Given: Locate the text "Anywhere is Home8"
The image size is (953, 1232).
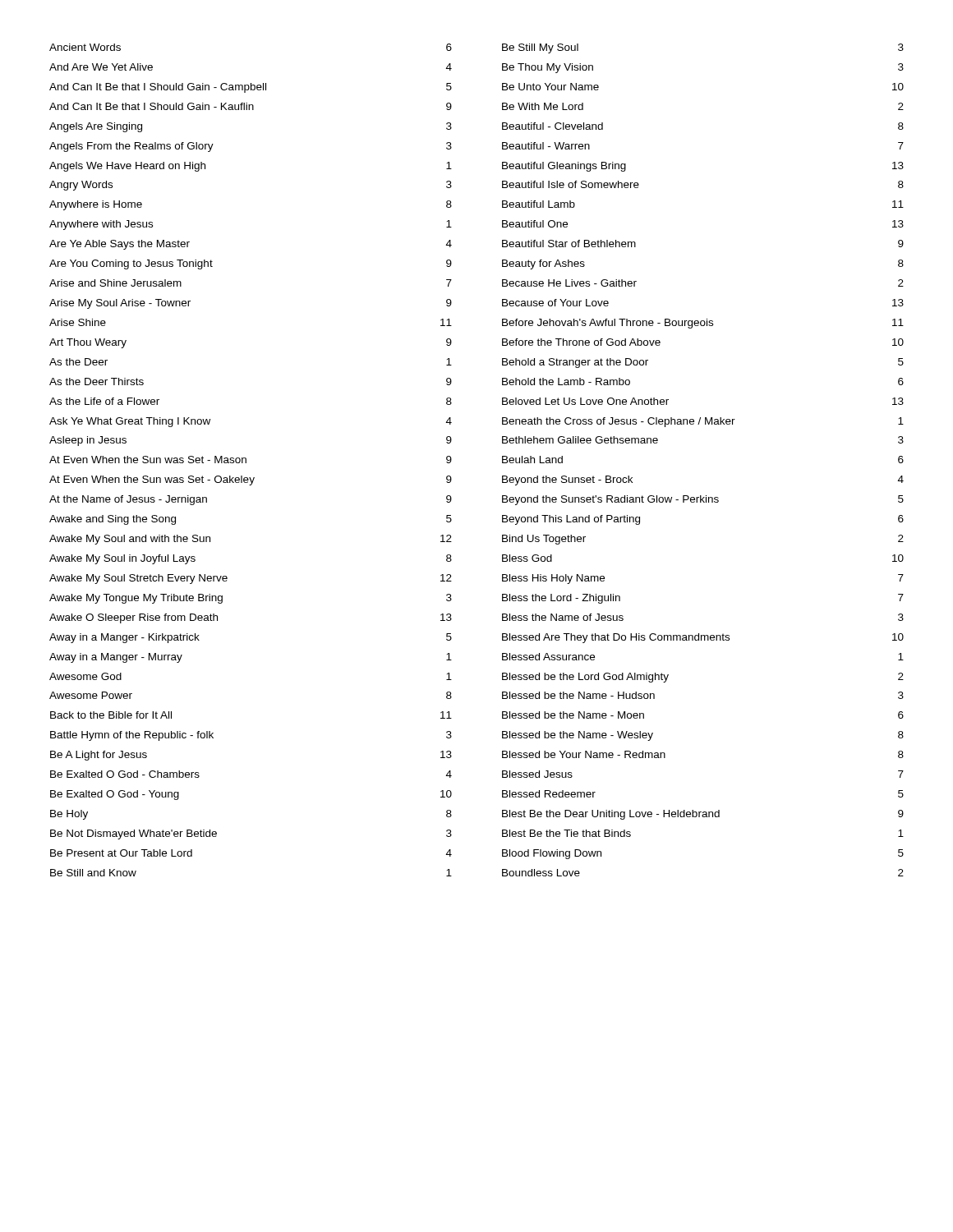Looking at the screenshot, I should [x=94, y=205].
